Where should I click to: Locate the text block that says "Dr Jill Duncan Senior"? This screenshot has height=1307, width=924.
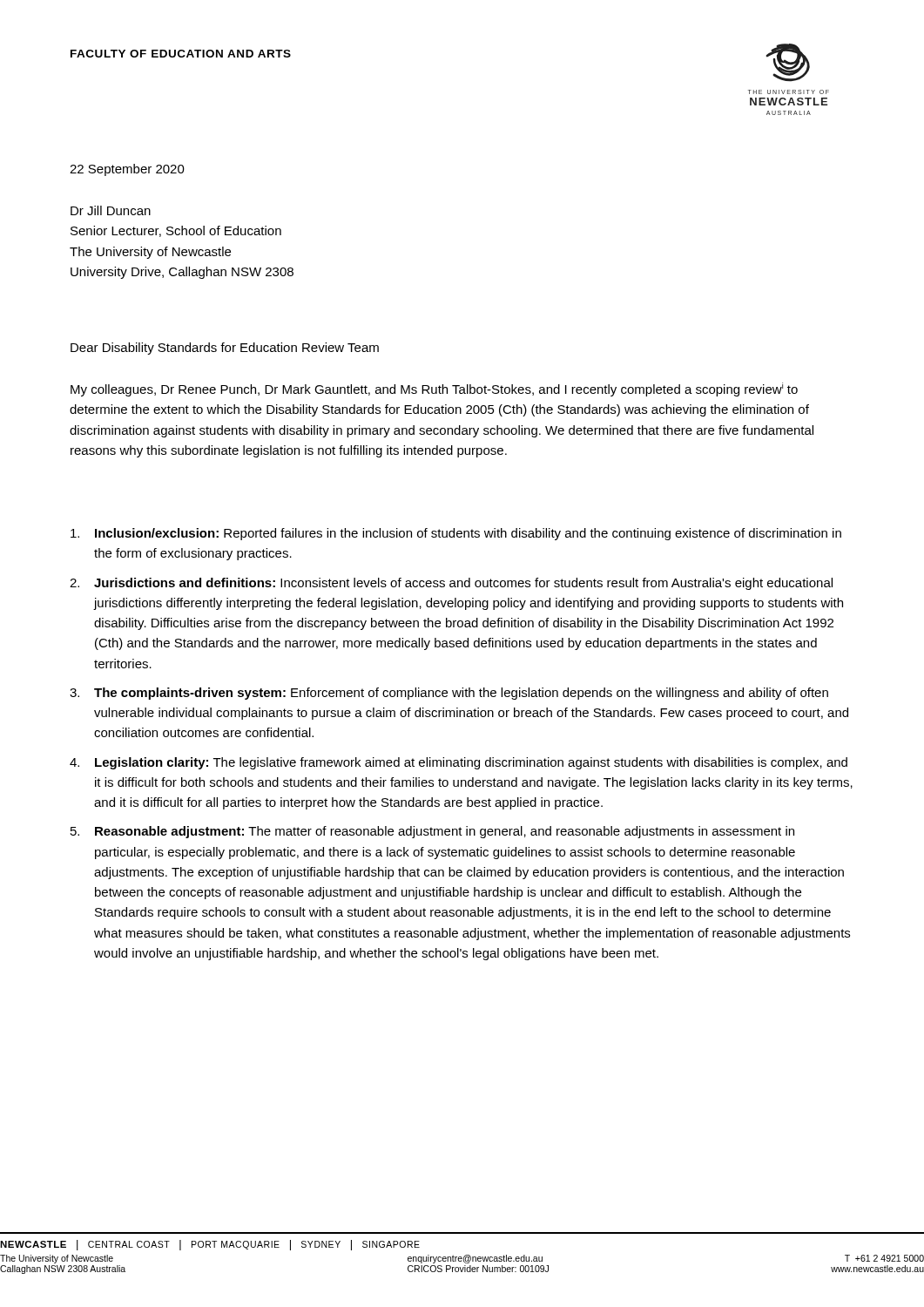(182, 241)
